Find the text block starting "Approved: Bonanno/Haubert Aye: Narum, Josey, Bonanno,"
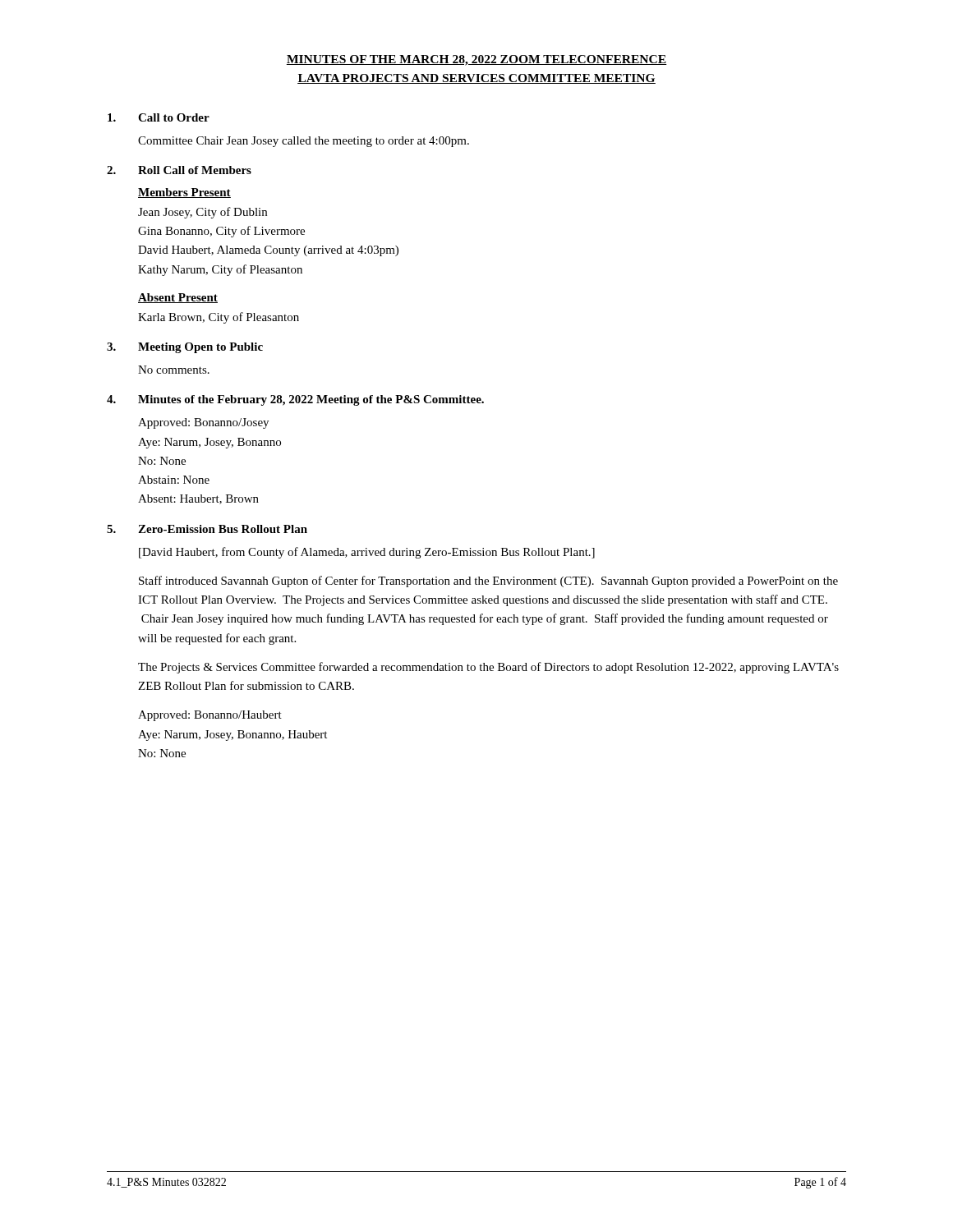 [x=233, y=734]
